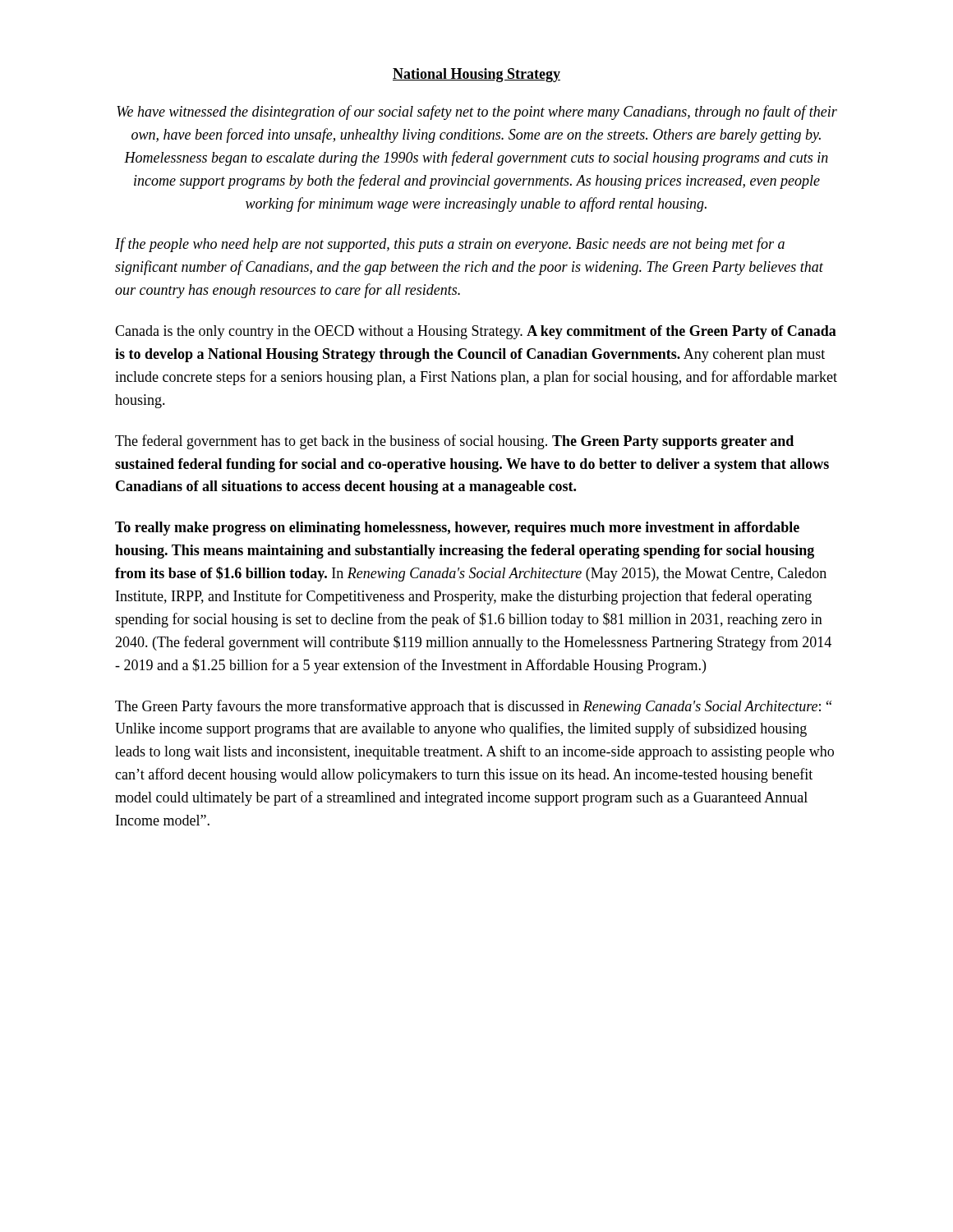Viewport: 953px width, 1232px height.
Task: Find the block on this page that starts "Canada is the only country"
Action: (x=476, y=365)
